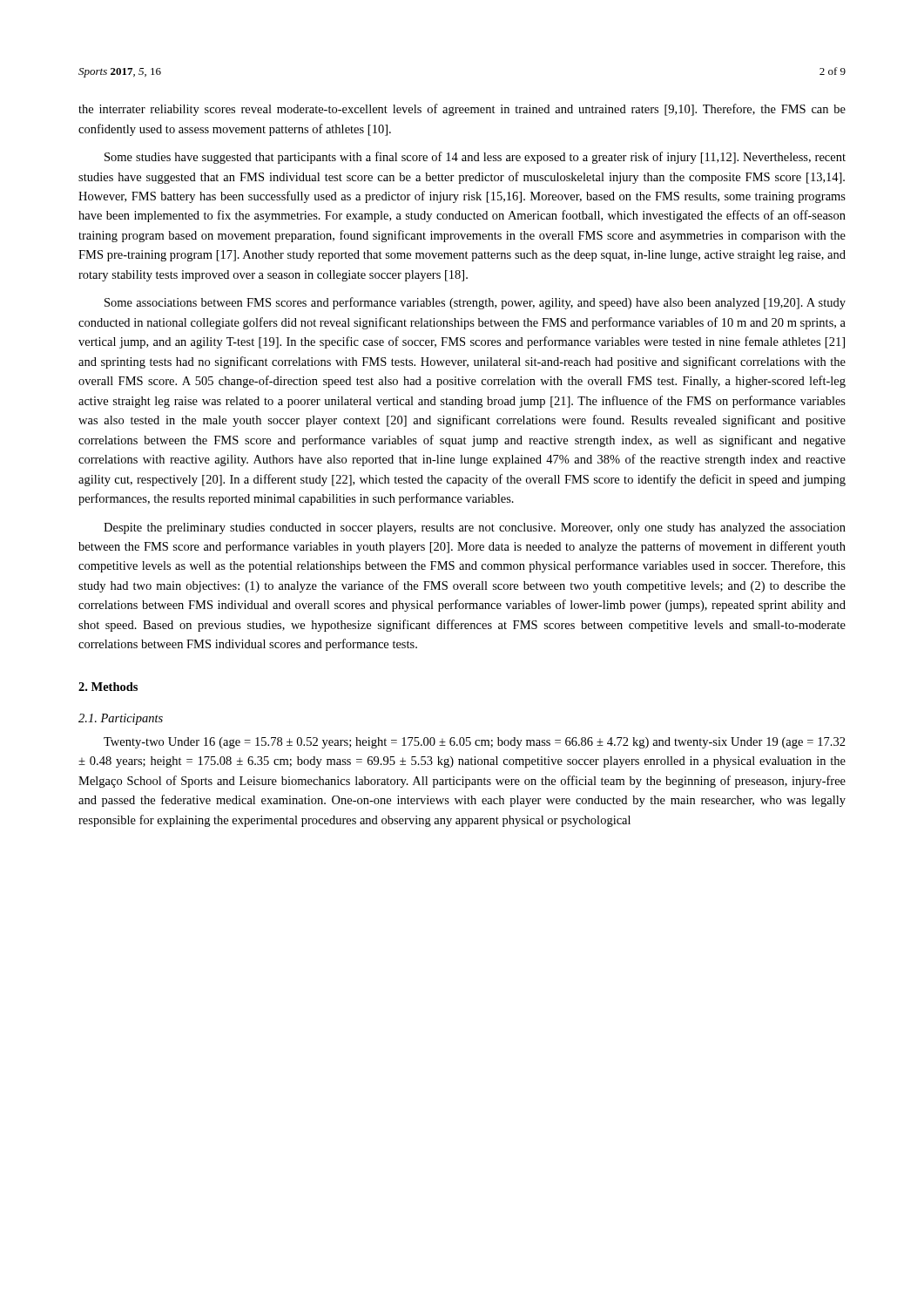Locate the region starting "Some associations between FMS scores and"
This screenshot has width=924, height=1307.
(462, 401)
